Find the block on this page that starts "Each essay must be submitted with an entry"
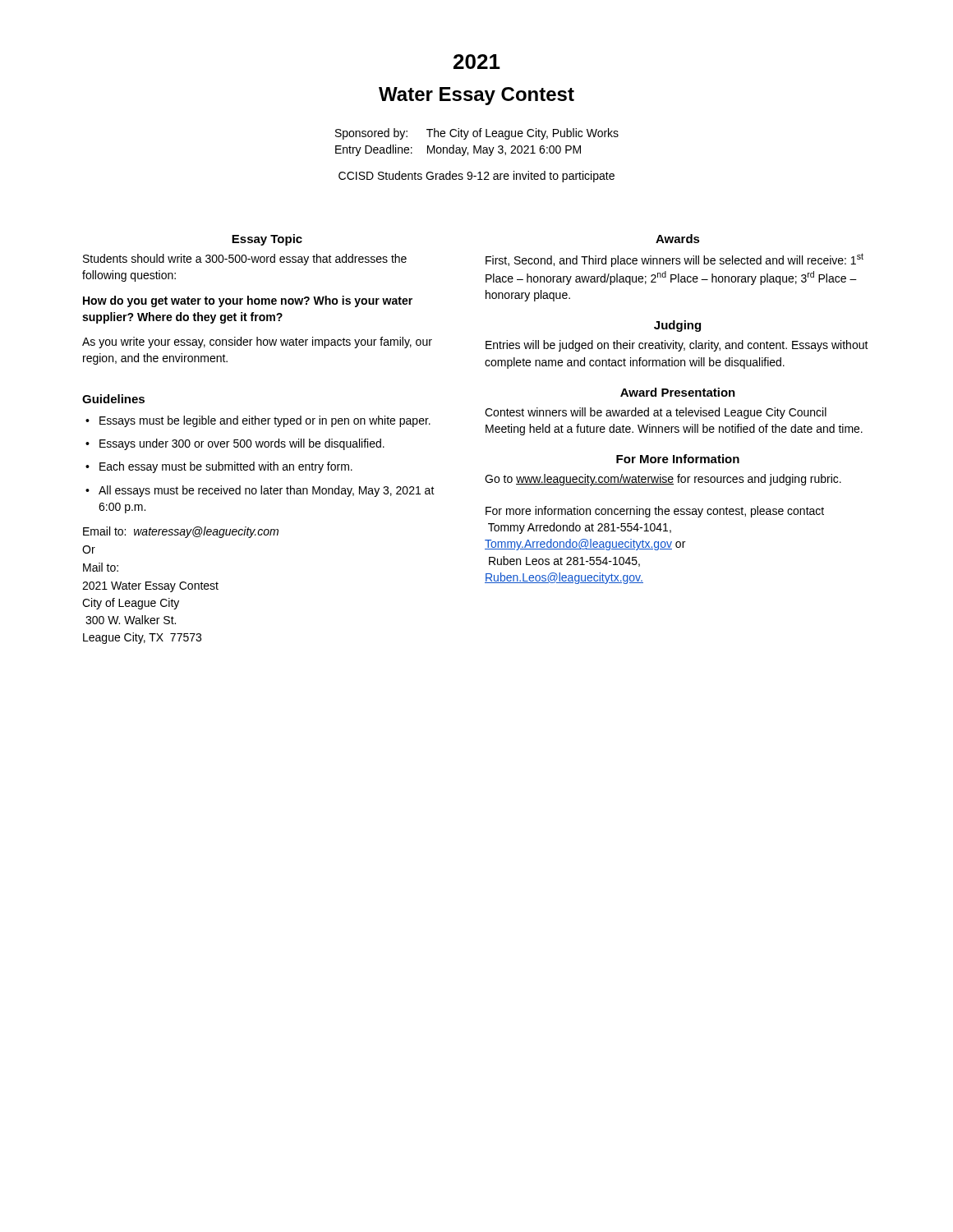Screen dimensions: 1232x953 (x=226, y=467)
